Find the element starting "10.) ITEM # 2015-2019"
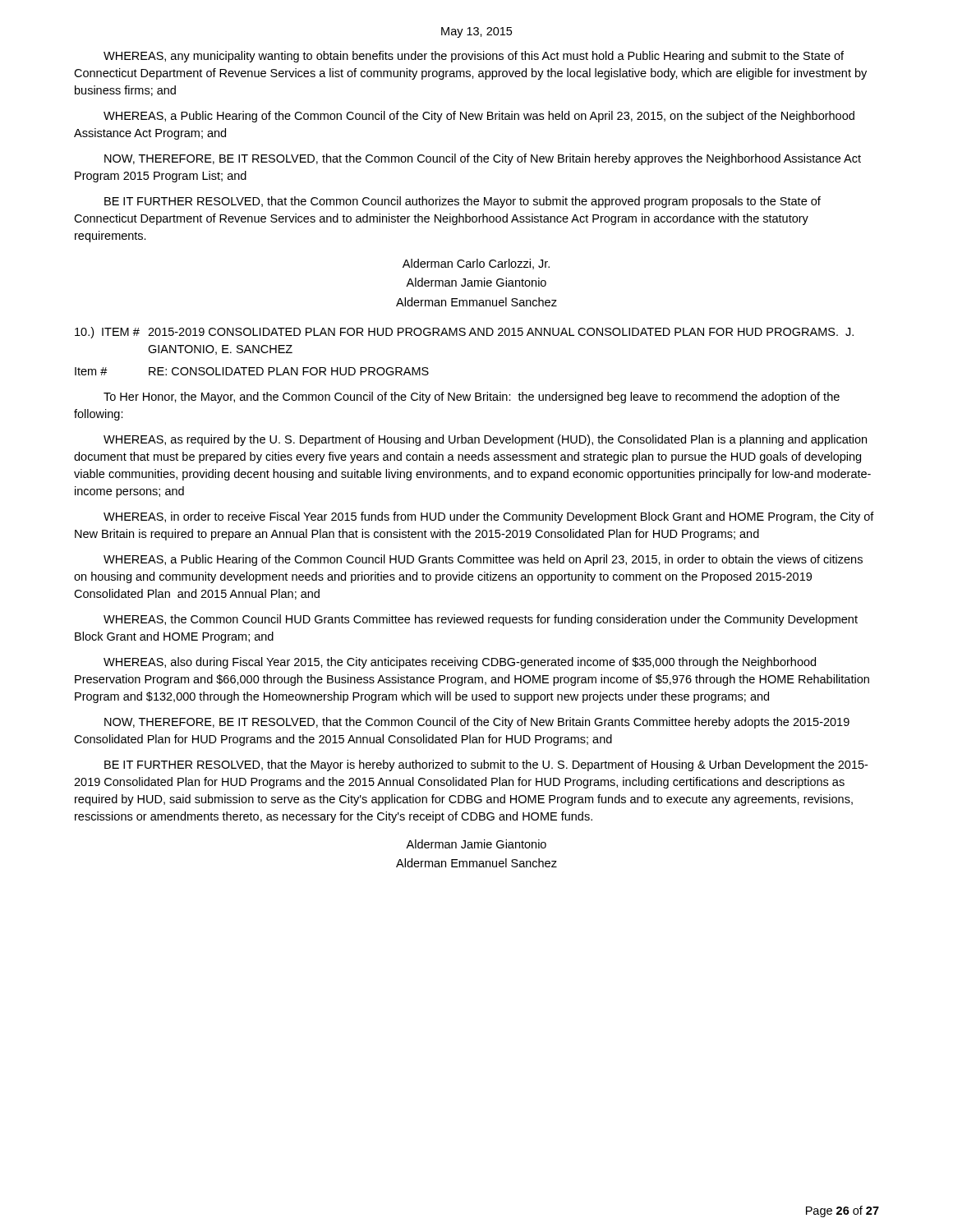This screenshot has height=1232, width=953. coord(476,341)
